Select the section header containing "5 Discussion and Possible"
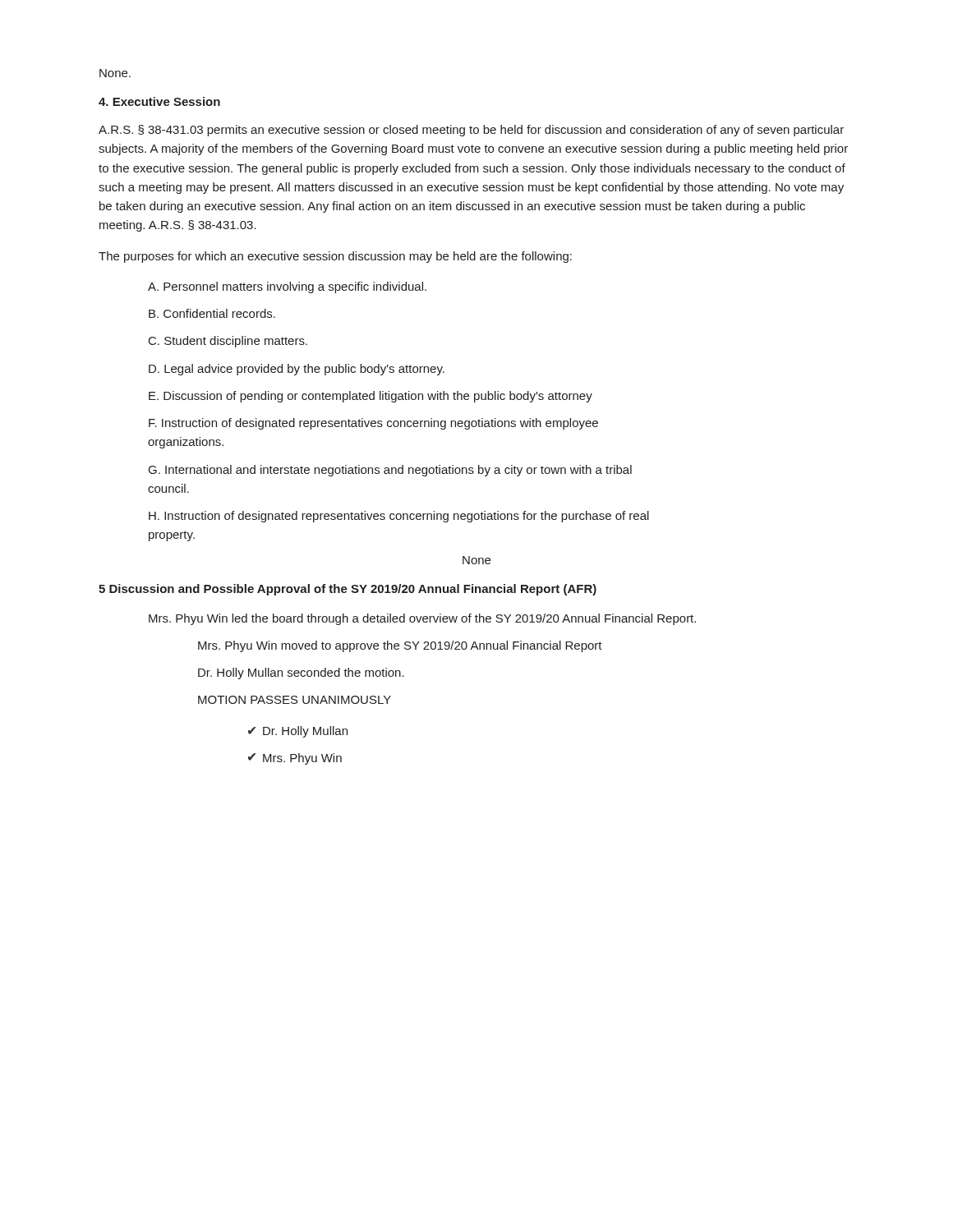The image size is (953, 1232). click(x=348, y=588)
